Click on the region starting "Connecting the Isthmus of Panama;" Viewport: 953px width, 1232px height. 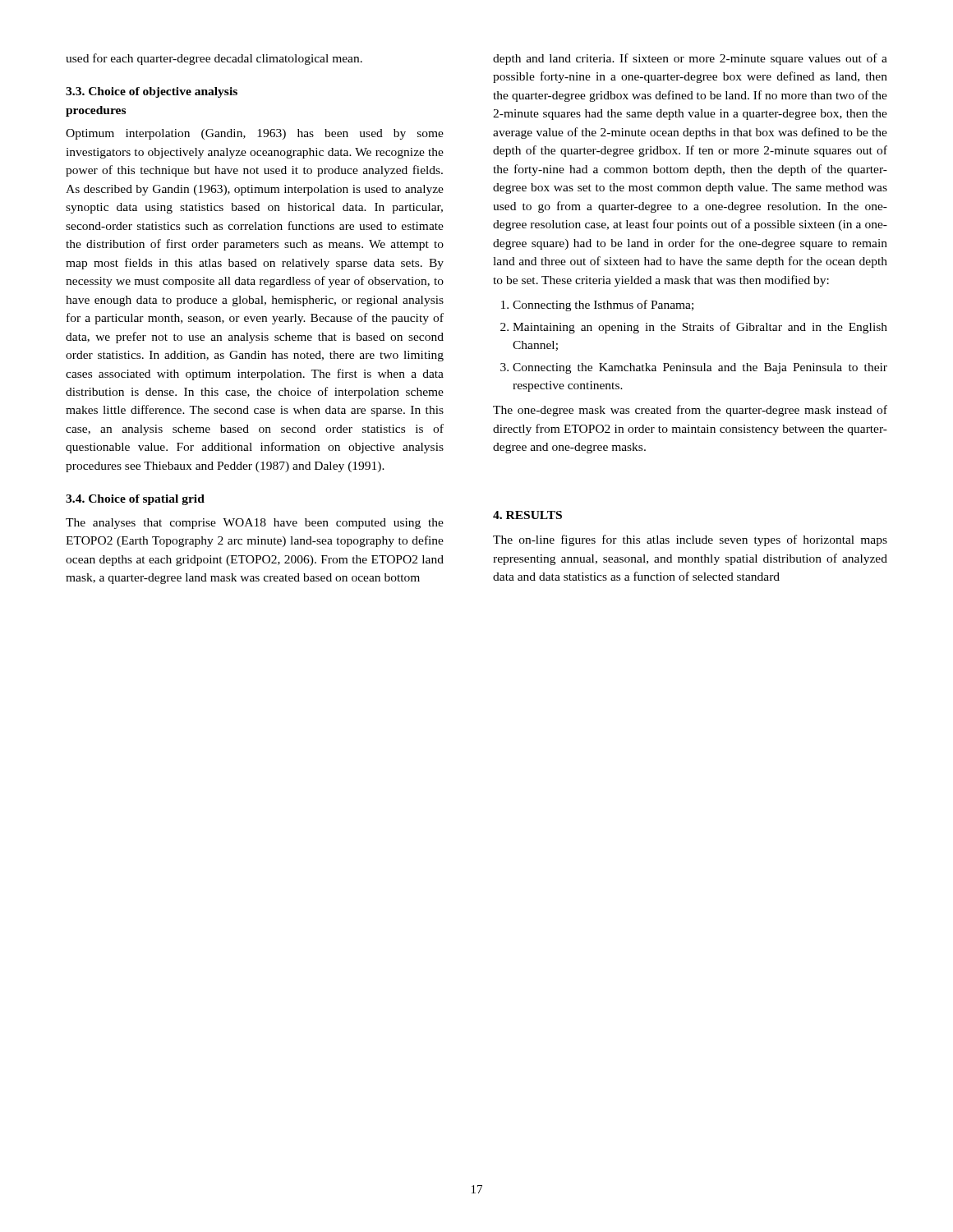click(x=700, y=305)
